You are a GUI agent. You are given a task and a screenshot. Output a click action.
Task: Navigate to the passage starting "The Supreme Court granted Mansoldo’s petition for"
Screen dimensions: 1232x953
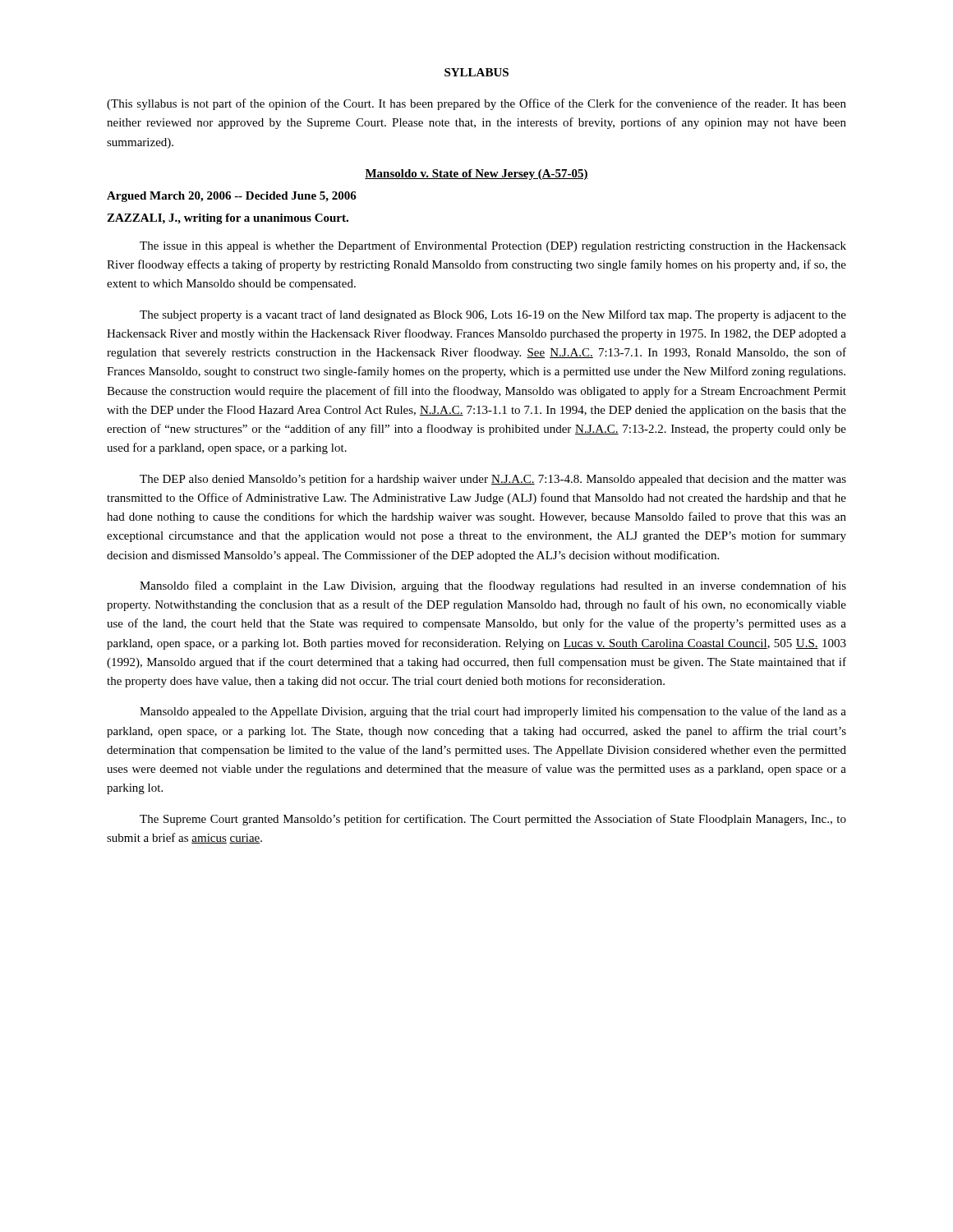coord(476,828)
